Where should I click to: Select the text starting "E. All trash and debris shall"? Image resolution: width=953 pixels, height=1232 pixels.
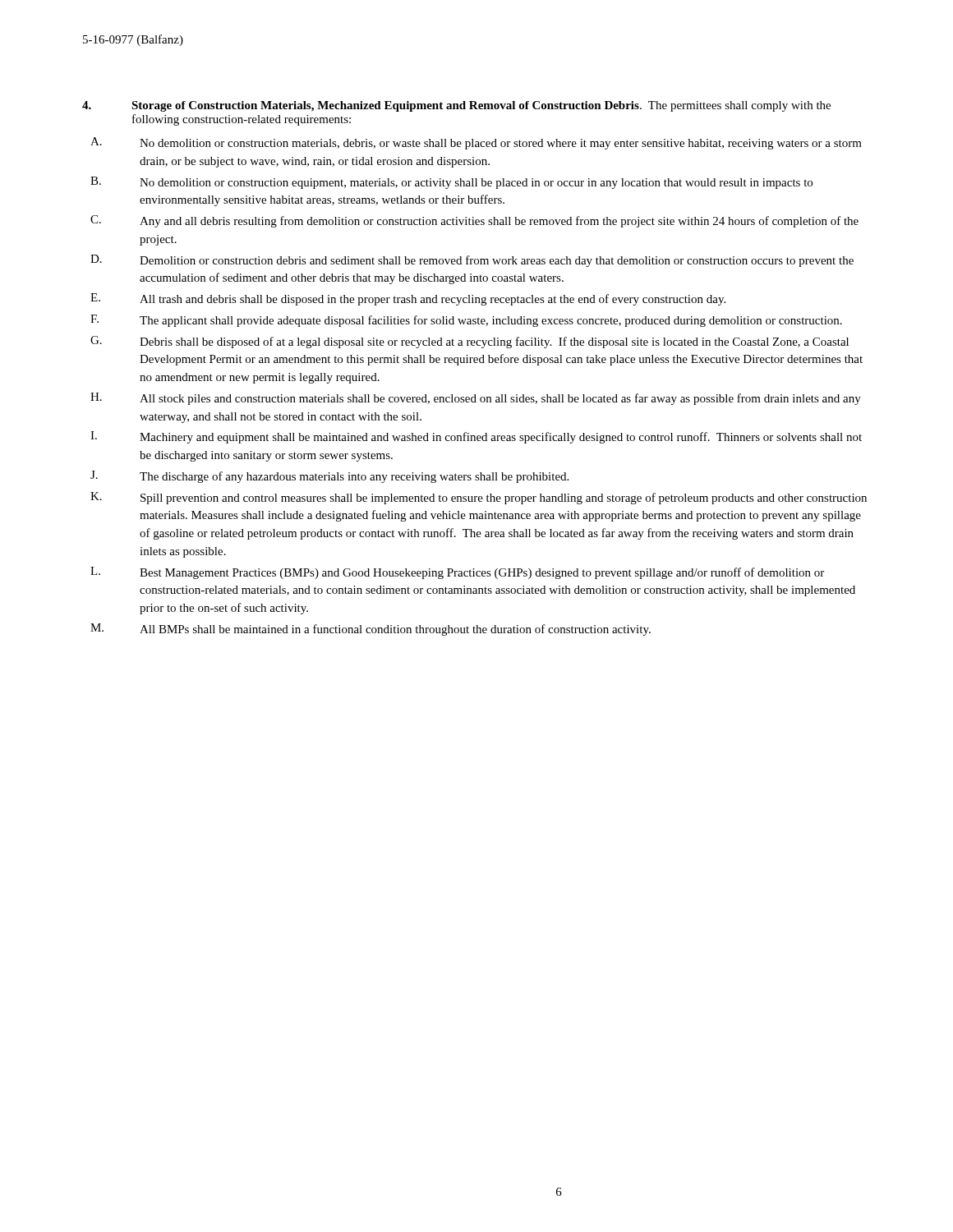tap(404, 300)
